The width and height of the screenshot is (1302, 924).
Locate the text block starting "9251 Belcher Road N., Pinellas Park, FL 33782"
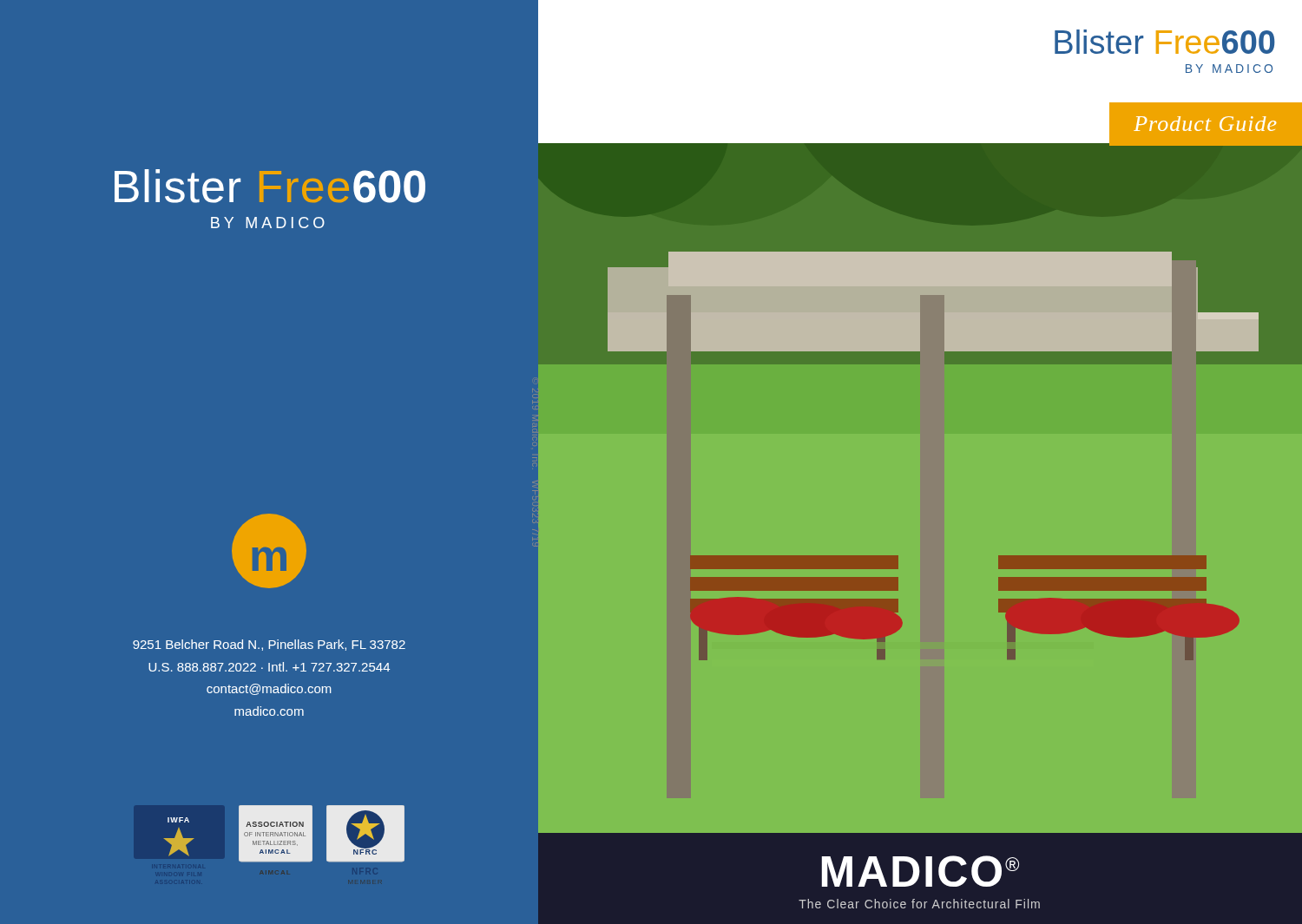pos(269,677)
